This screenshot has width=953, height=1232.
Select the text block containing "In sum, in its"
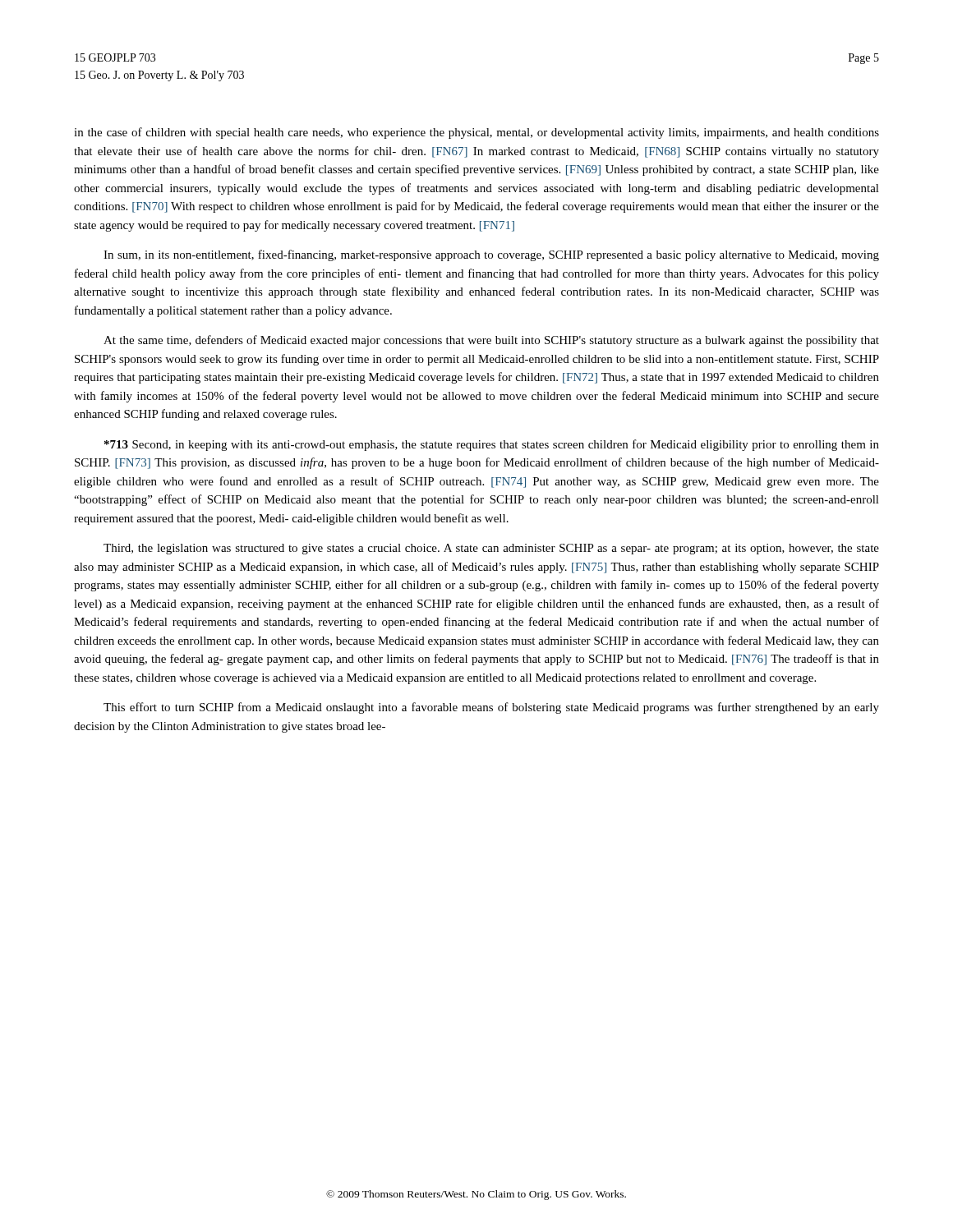pos(476,282)
